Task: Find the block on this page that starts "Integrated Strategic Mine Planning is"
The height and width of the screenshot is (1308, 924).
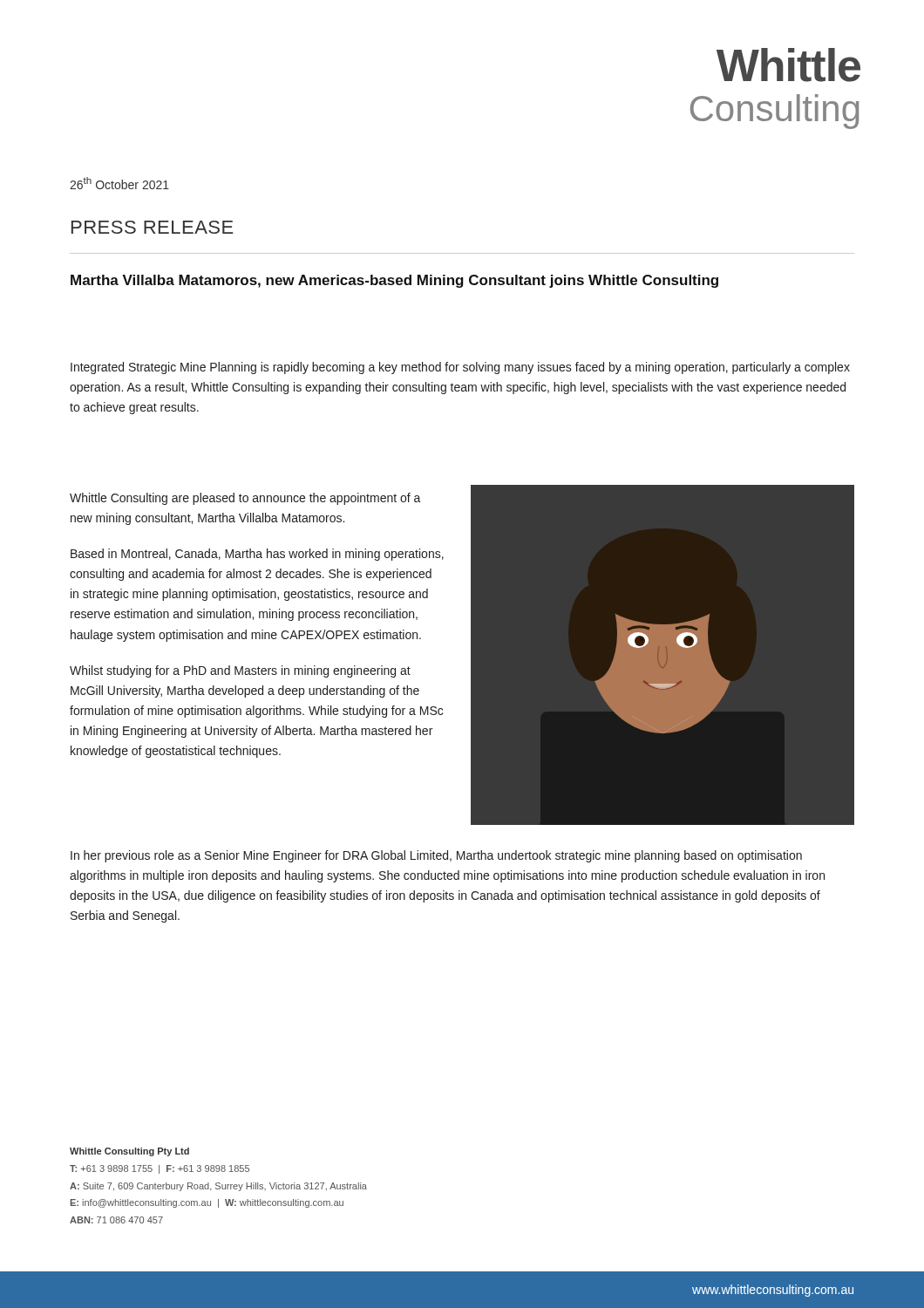Action: pyautogui.click(x=460, y=387)
